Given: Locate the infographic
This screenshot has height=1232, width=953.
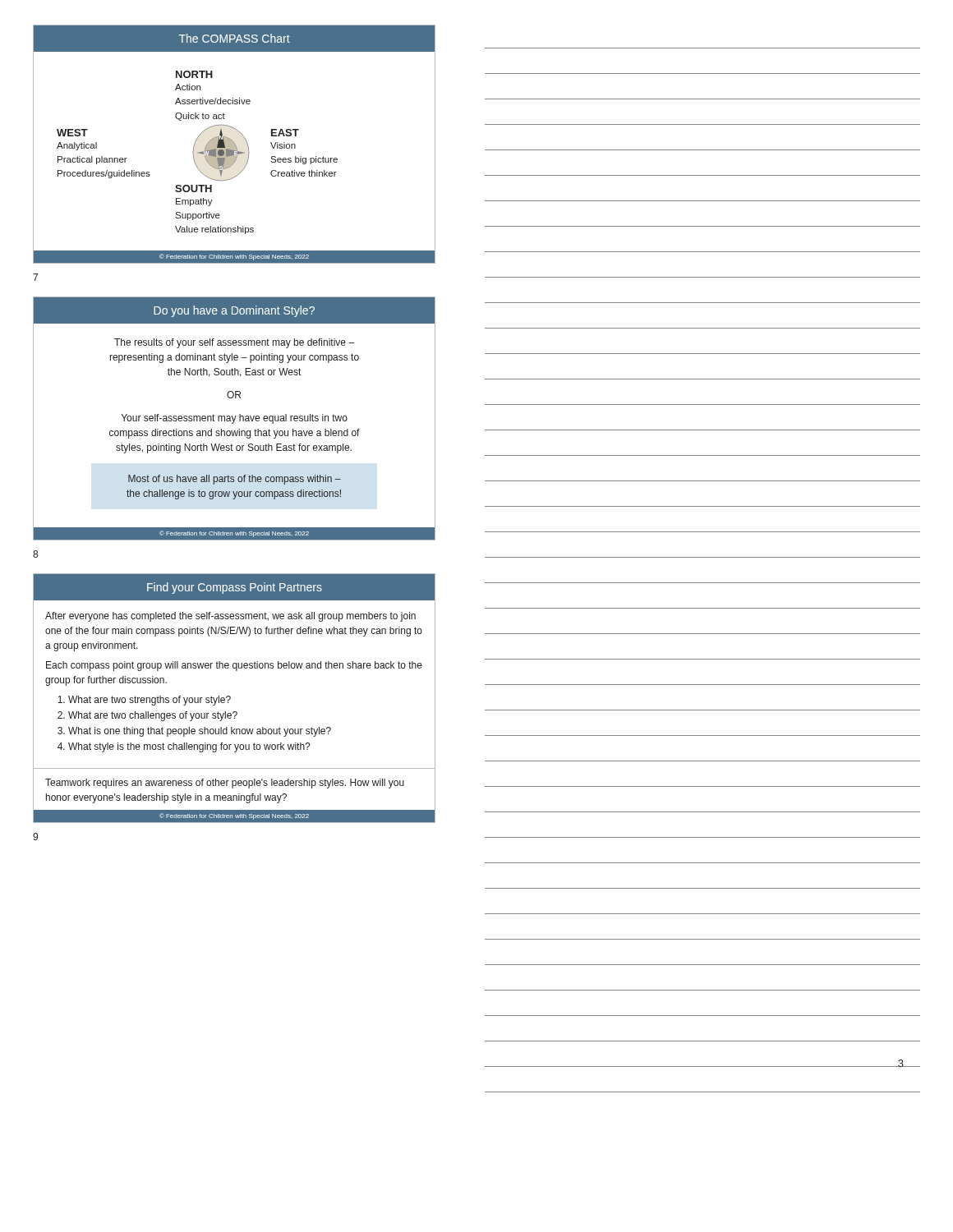Looking at the screenshot, I should (x=234, y=144).
